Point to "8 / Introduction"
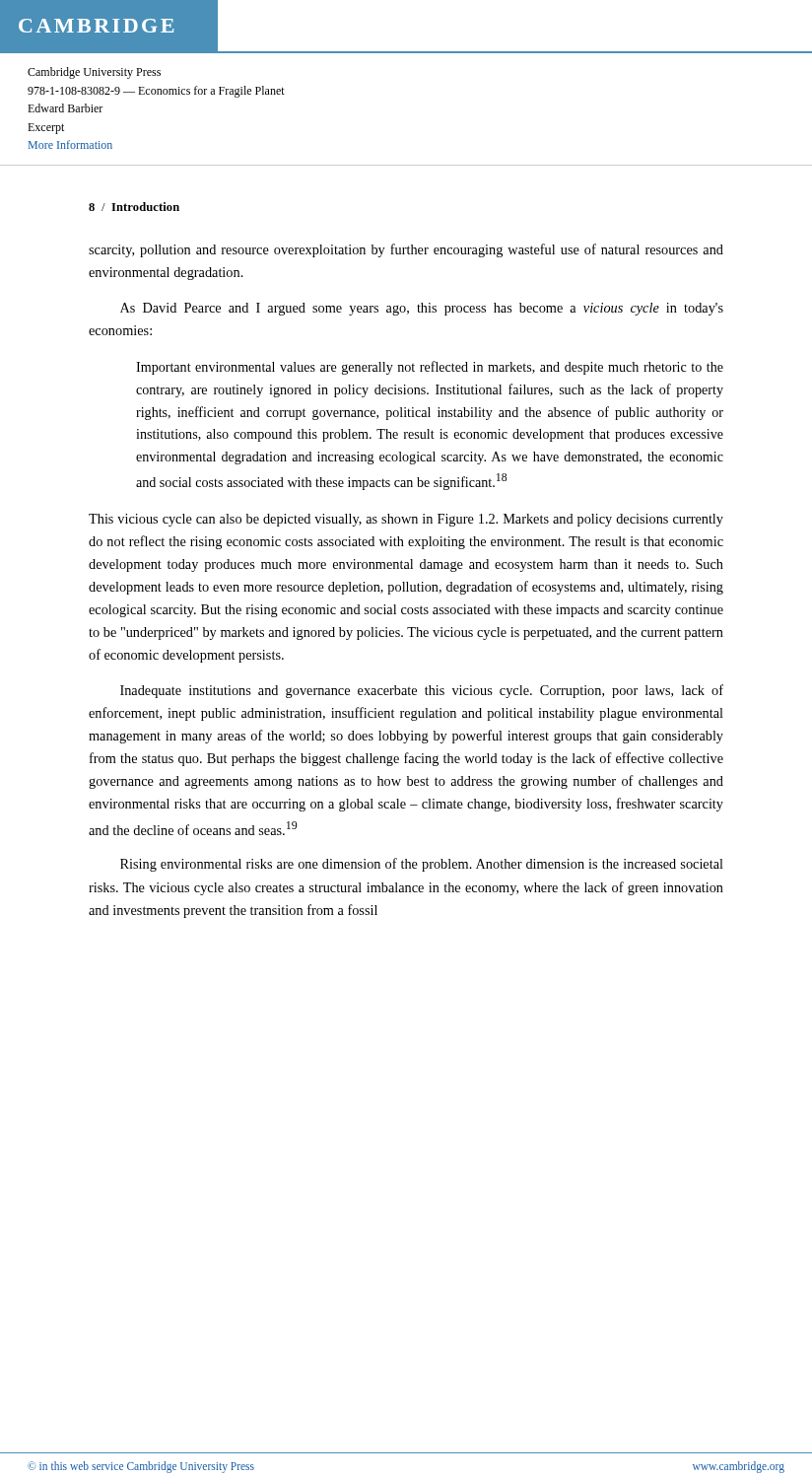Screen dimensions: 1479x812 pyautogui.click(x=134, y=207)
